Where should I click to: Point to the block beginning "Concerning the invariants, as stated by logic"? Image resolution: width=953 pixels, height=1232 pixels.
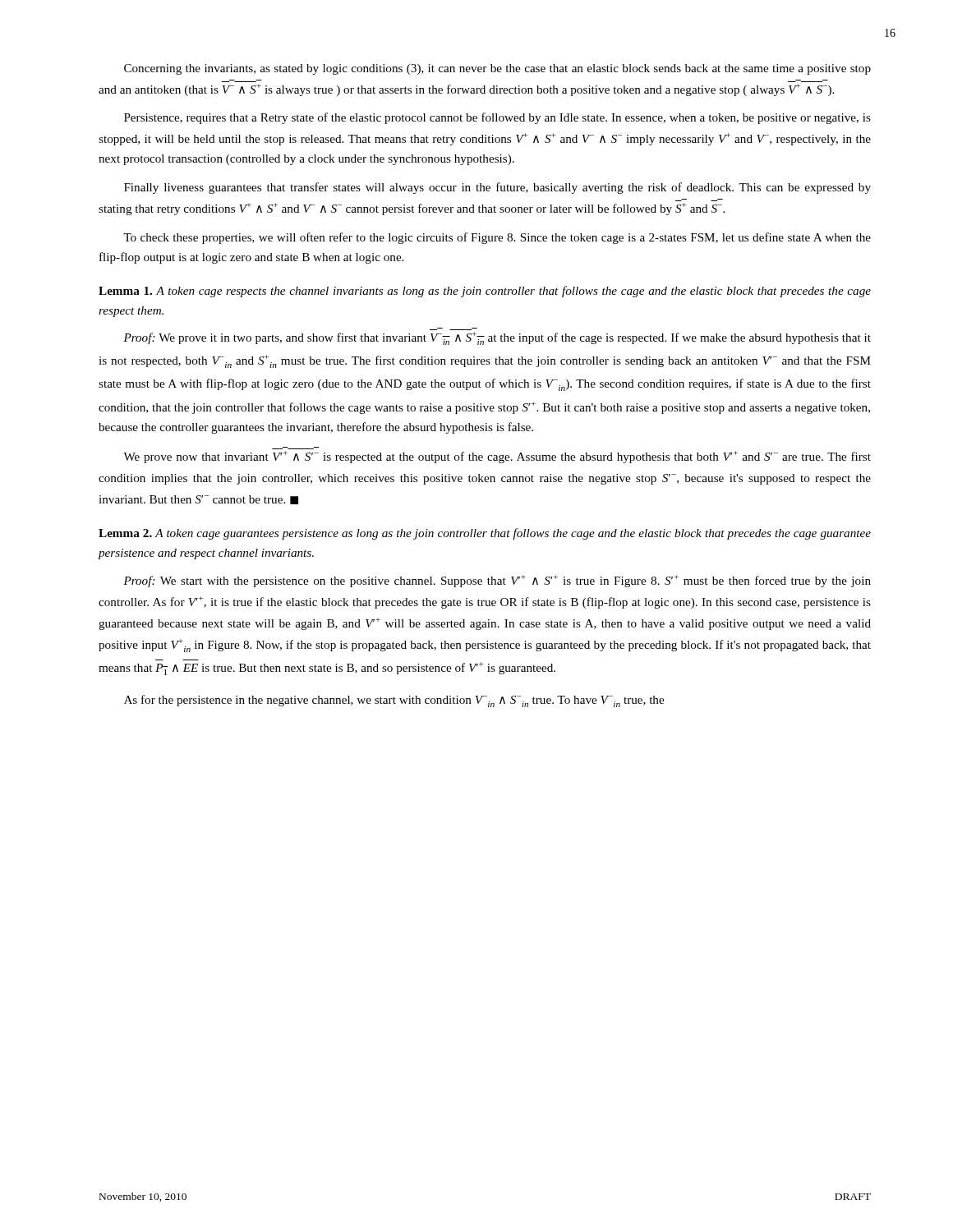[485, 78]
